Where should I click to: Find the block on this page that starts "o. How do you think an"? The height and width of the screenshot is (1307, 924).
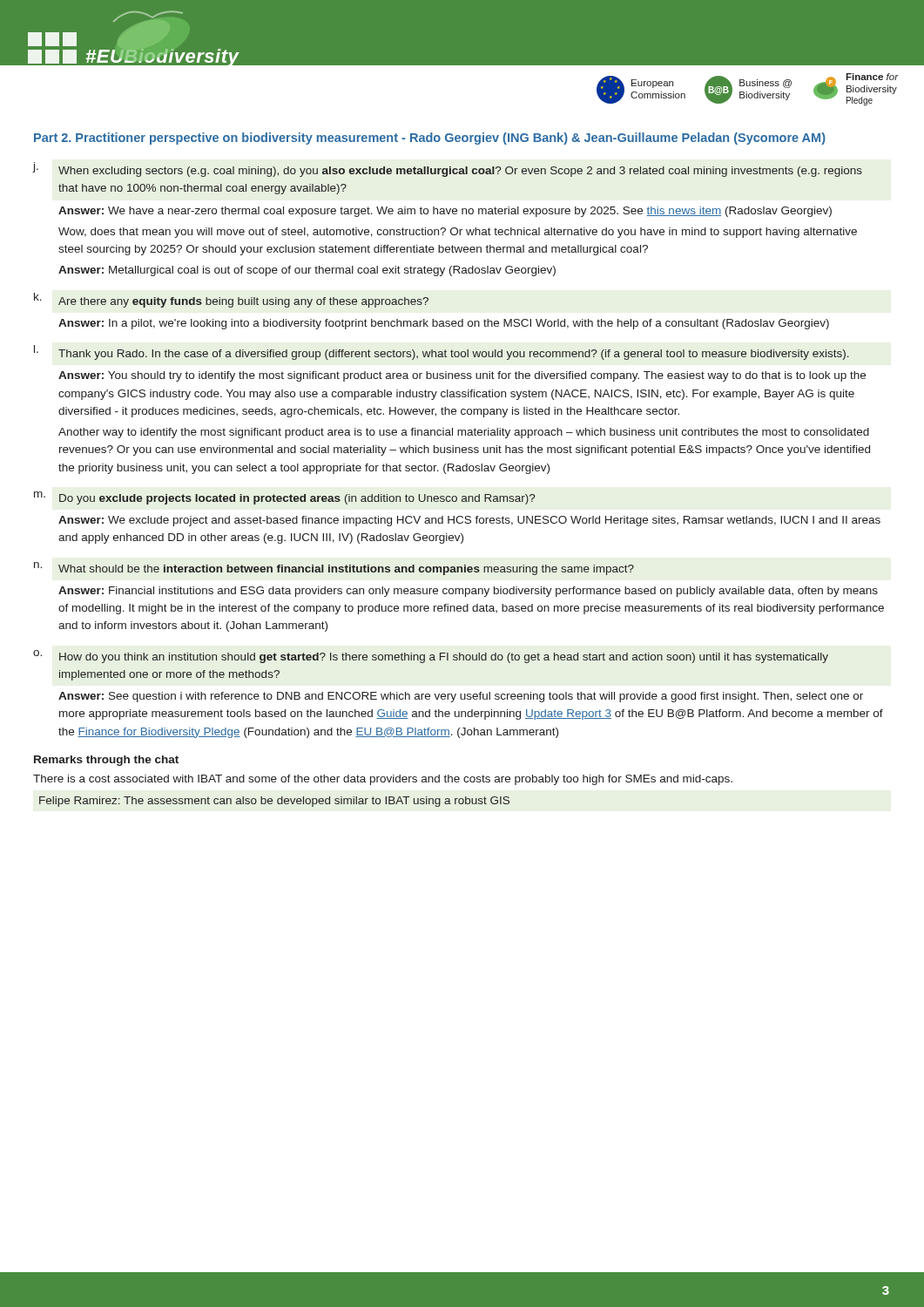pyautogui.click(x=462, y=694)
